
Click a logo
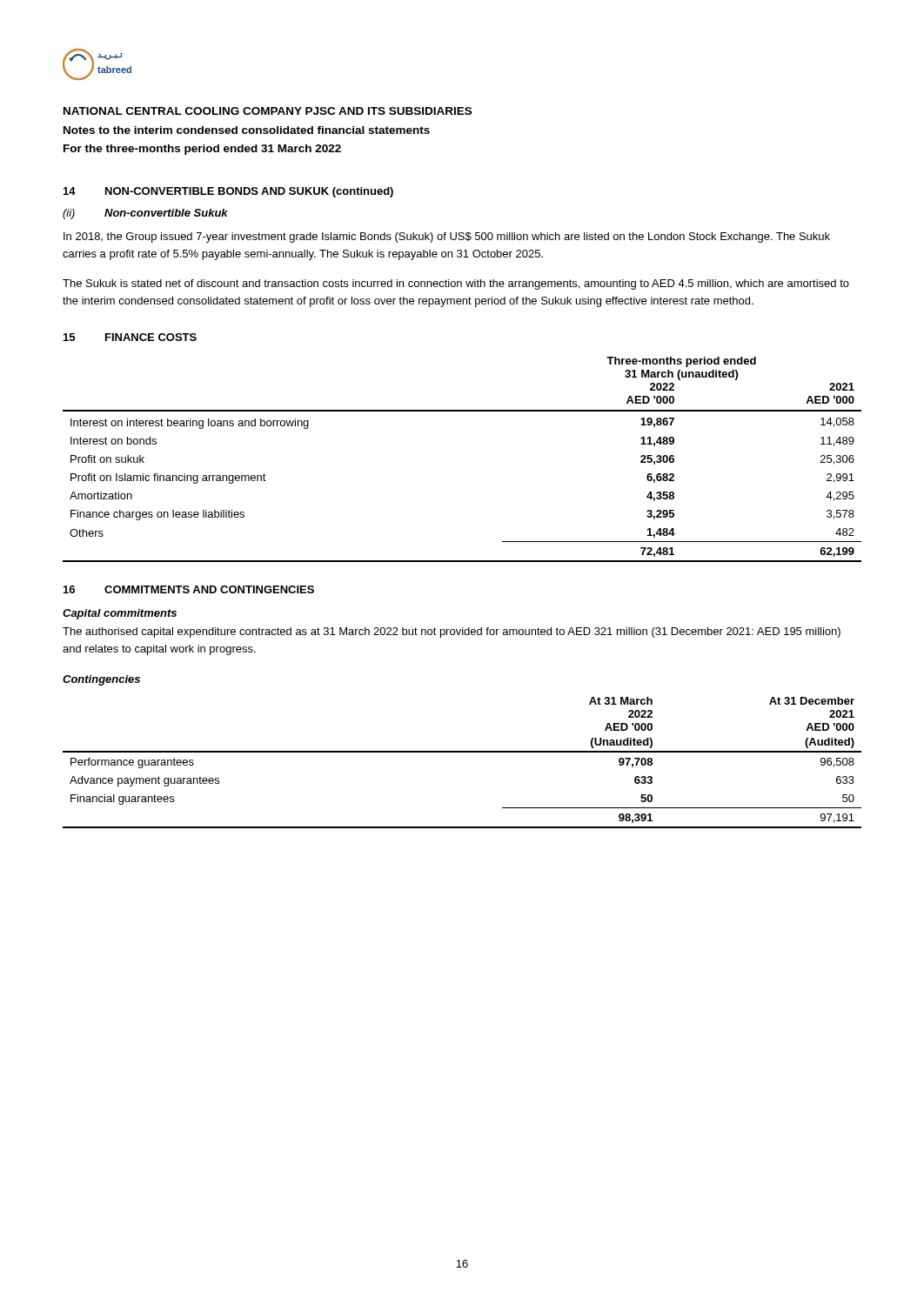(462, 66)
